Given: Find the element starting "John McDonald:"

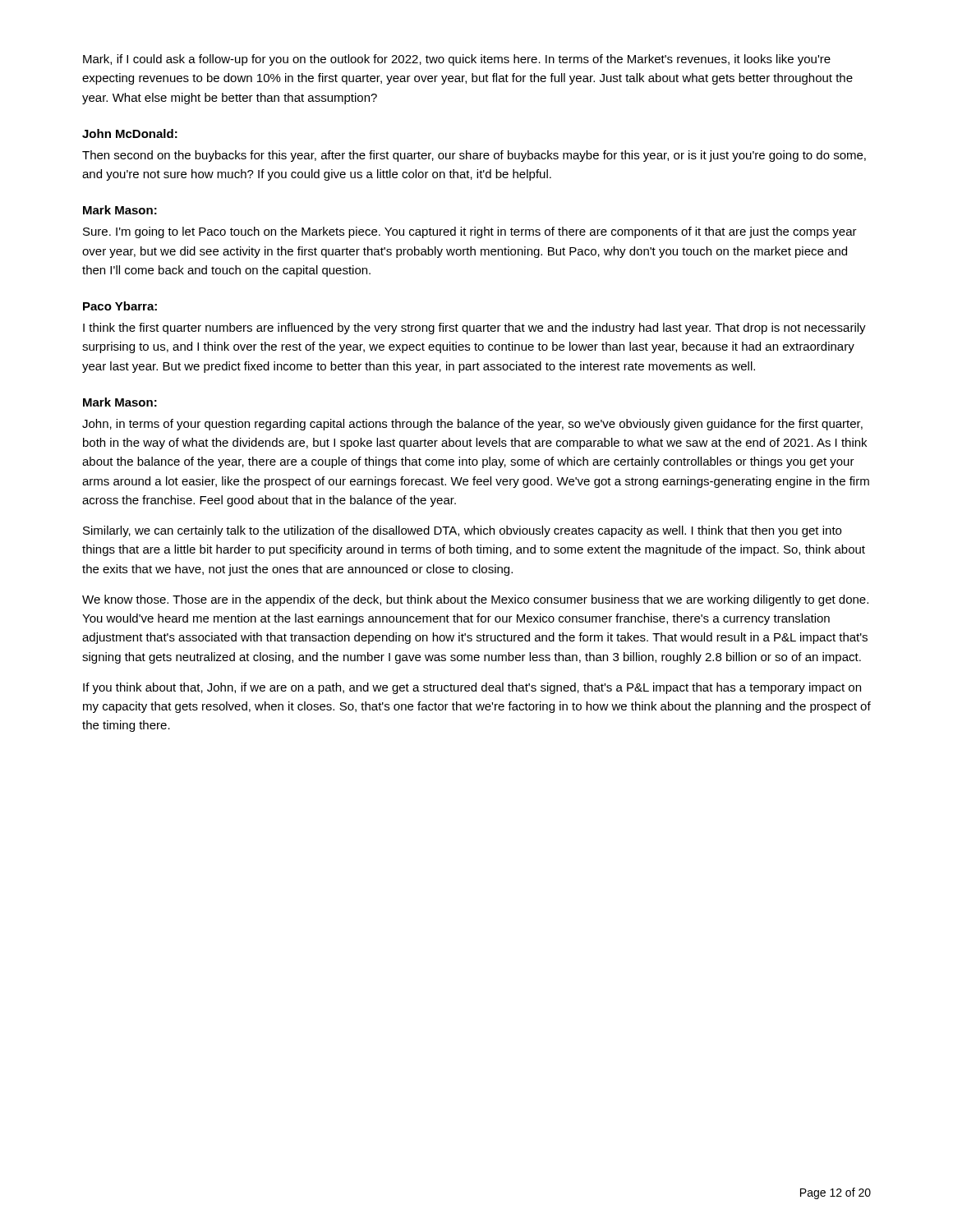Looking at the screenshot, I should point(130,133).
